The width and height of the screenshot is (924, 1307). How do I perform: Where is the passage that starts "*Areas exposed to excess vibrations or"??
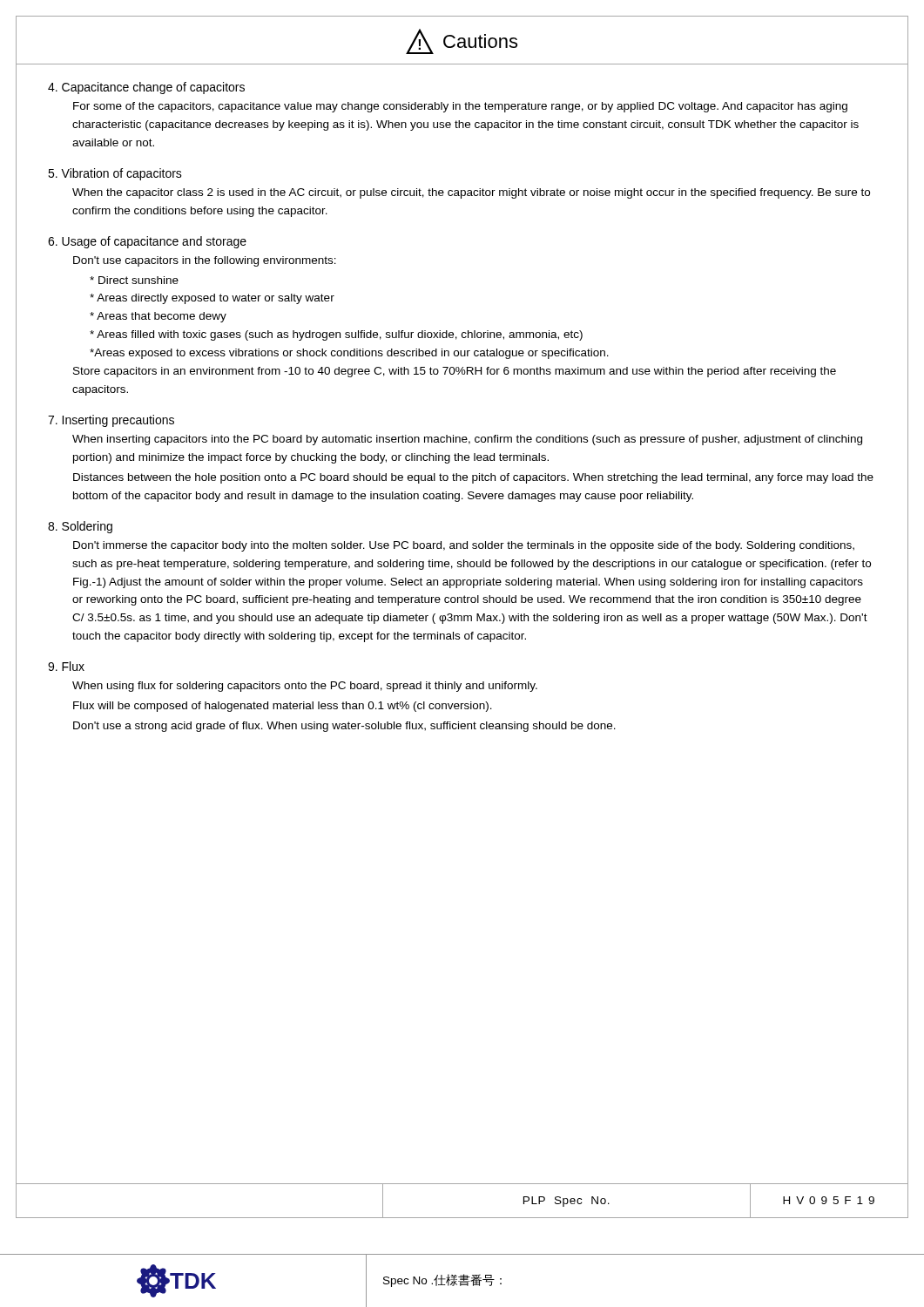tap(350, 353)
